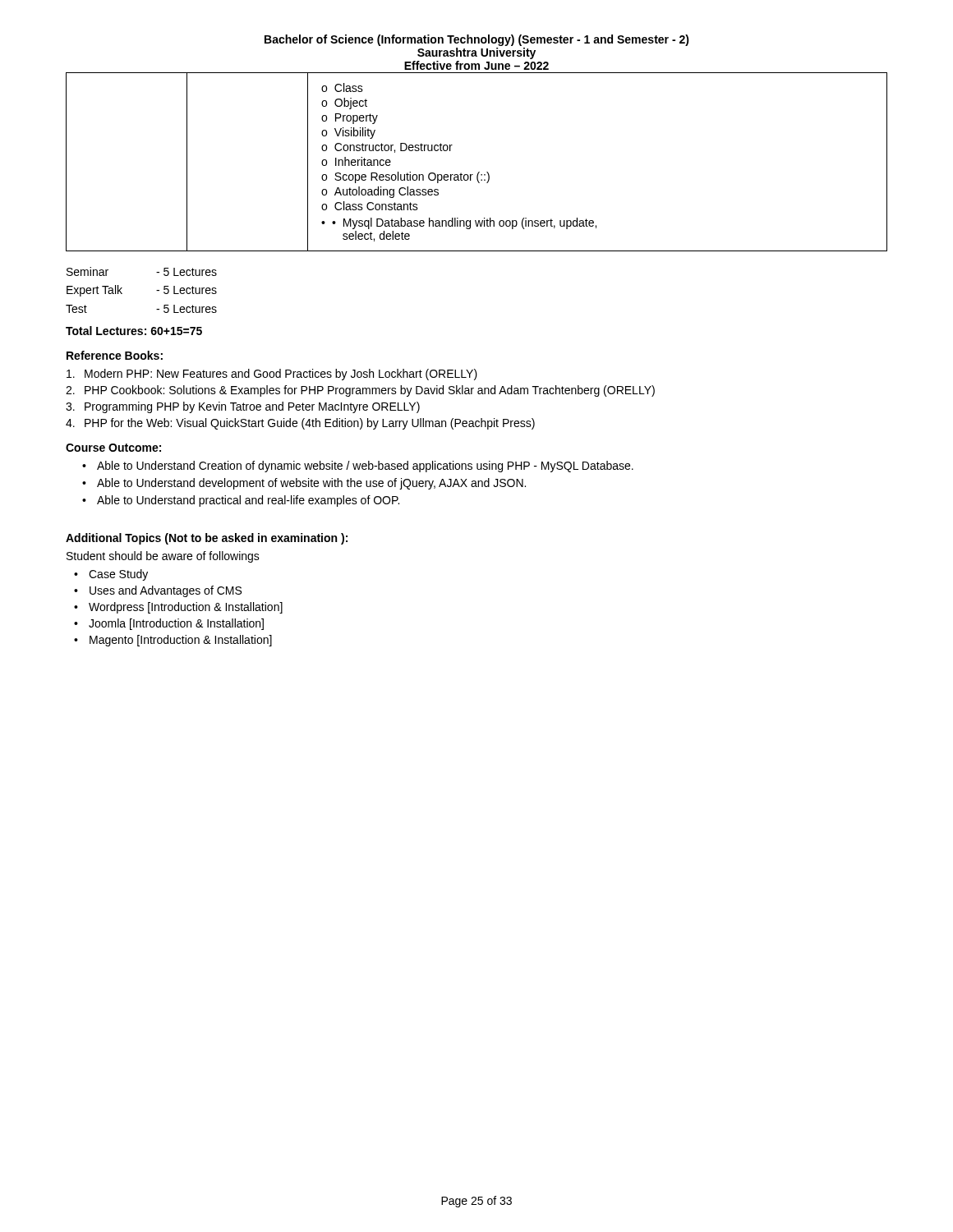Click on the section header that says "Additional Topics (Not to be"
The image size is (953, 1232).
(x=207, y=538)
